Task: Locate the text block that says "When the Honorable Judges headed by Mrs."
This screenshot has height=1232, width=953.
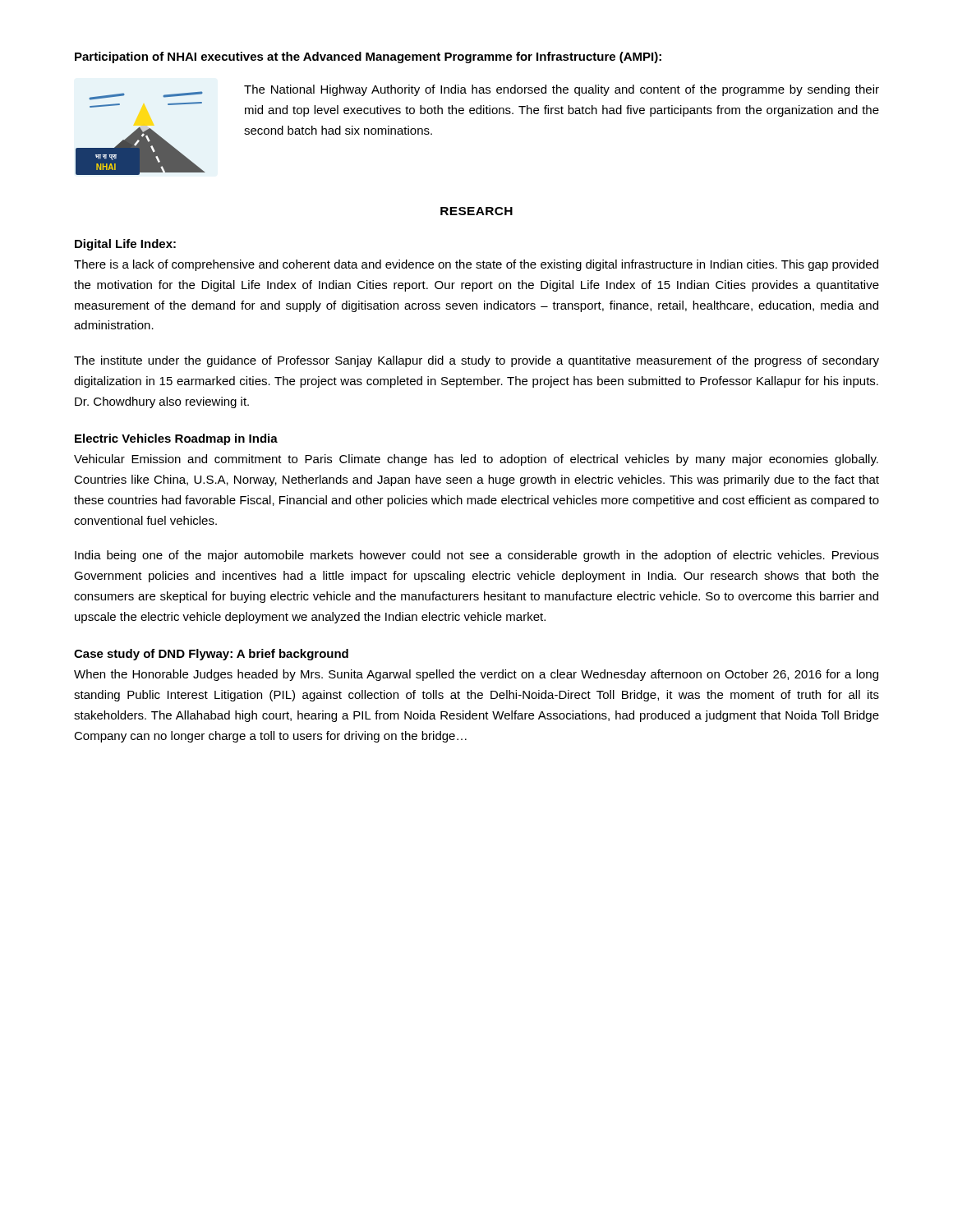Action: coord(476,705)
